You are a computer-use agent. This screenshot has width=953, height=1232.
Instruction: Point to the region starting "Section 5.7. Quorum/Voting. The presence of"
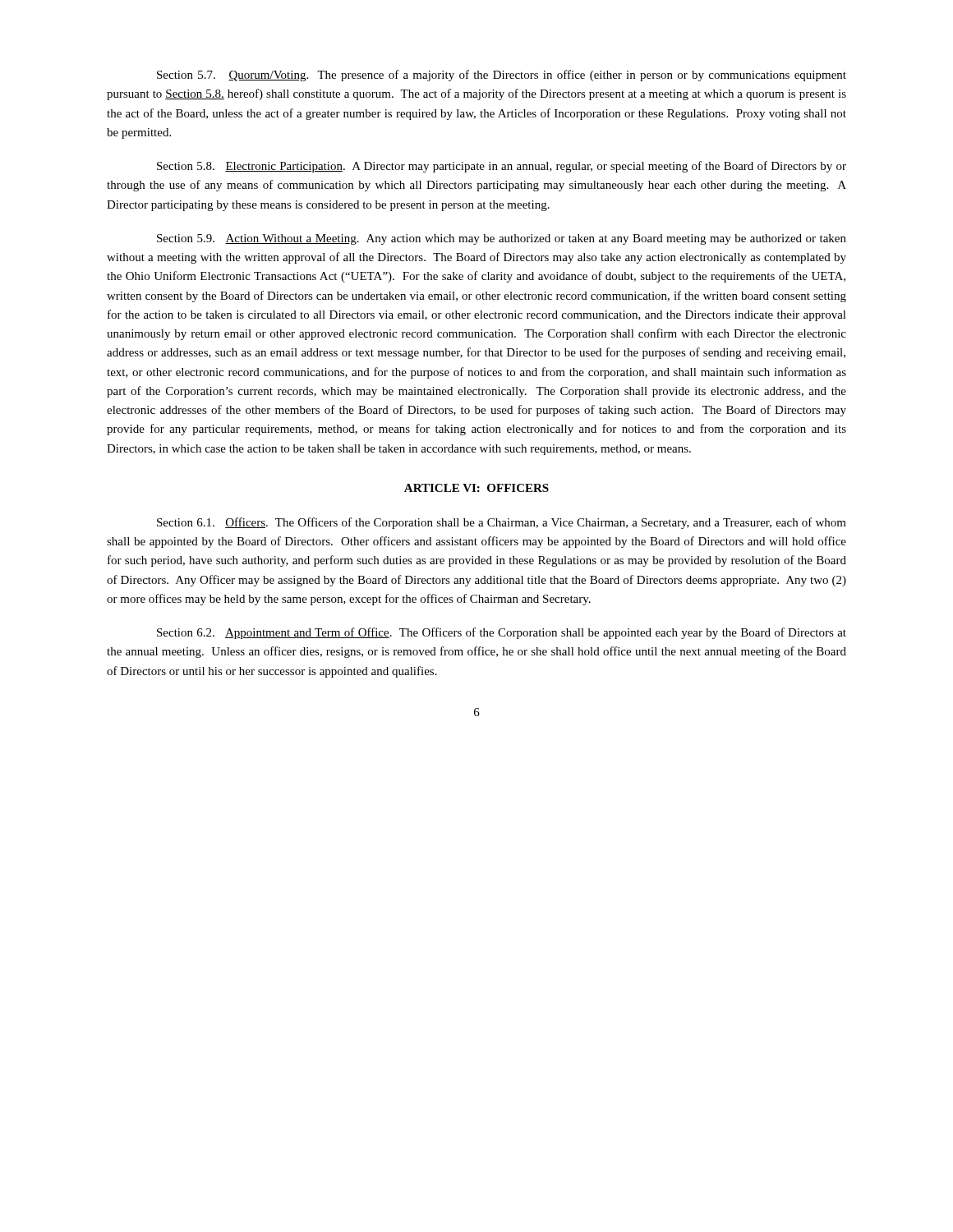pyautogui.click(x=476, y=103)
